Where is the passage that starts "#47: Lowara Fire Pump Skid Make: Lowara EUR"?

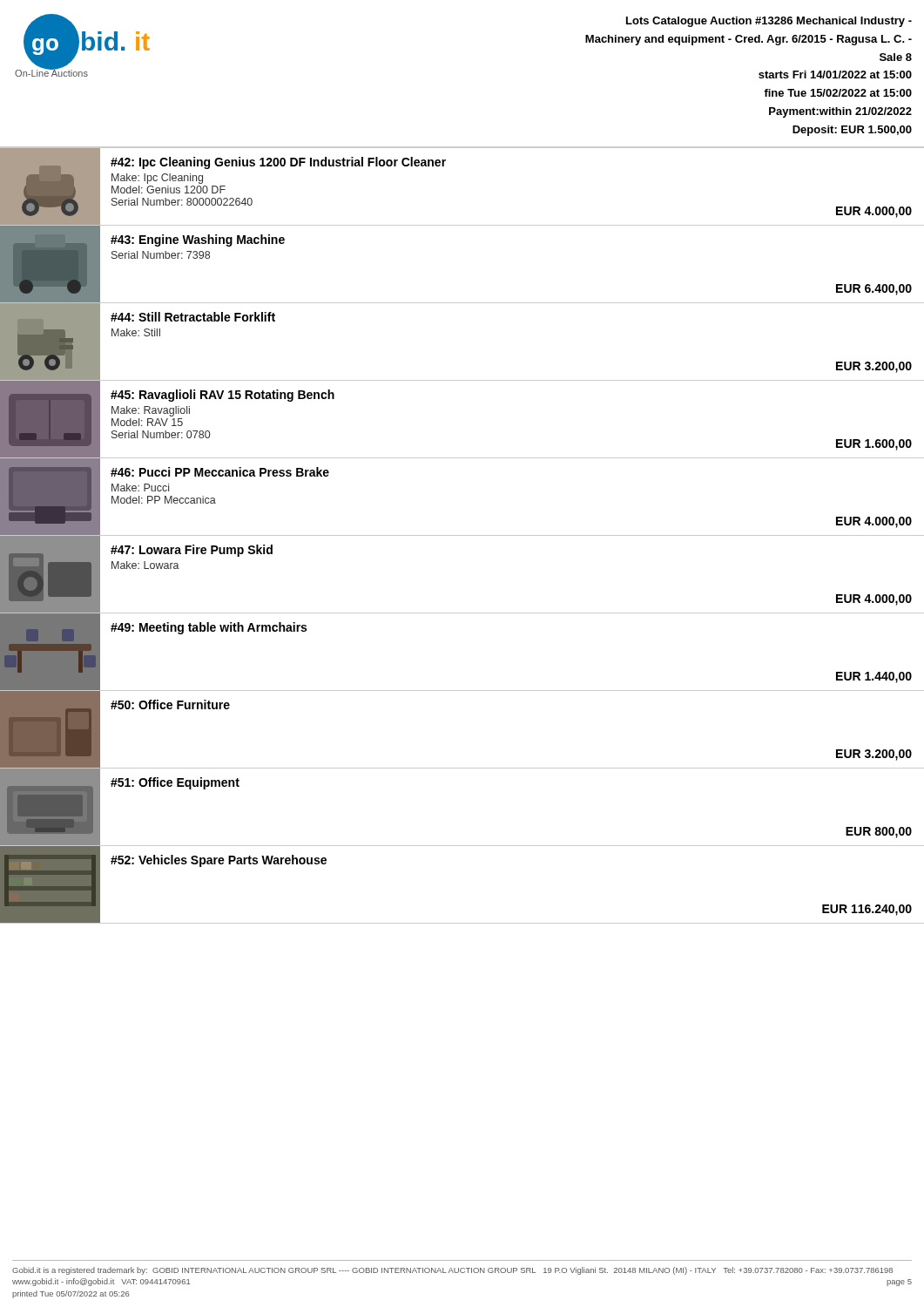tap(462, 574)
